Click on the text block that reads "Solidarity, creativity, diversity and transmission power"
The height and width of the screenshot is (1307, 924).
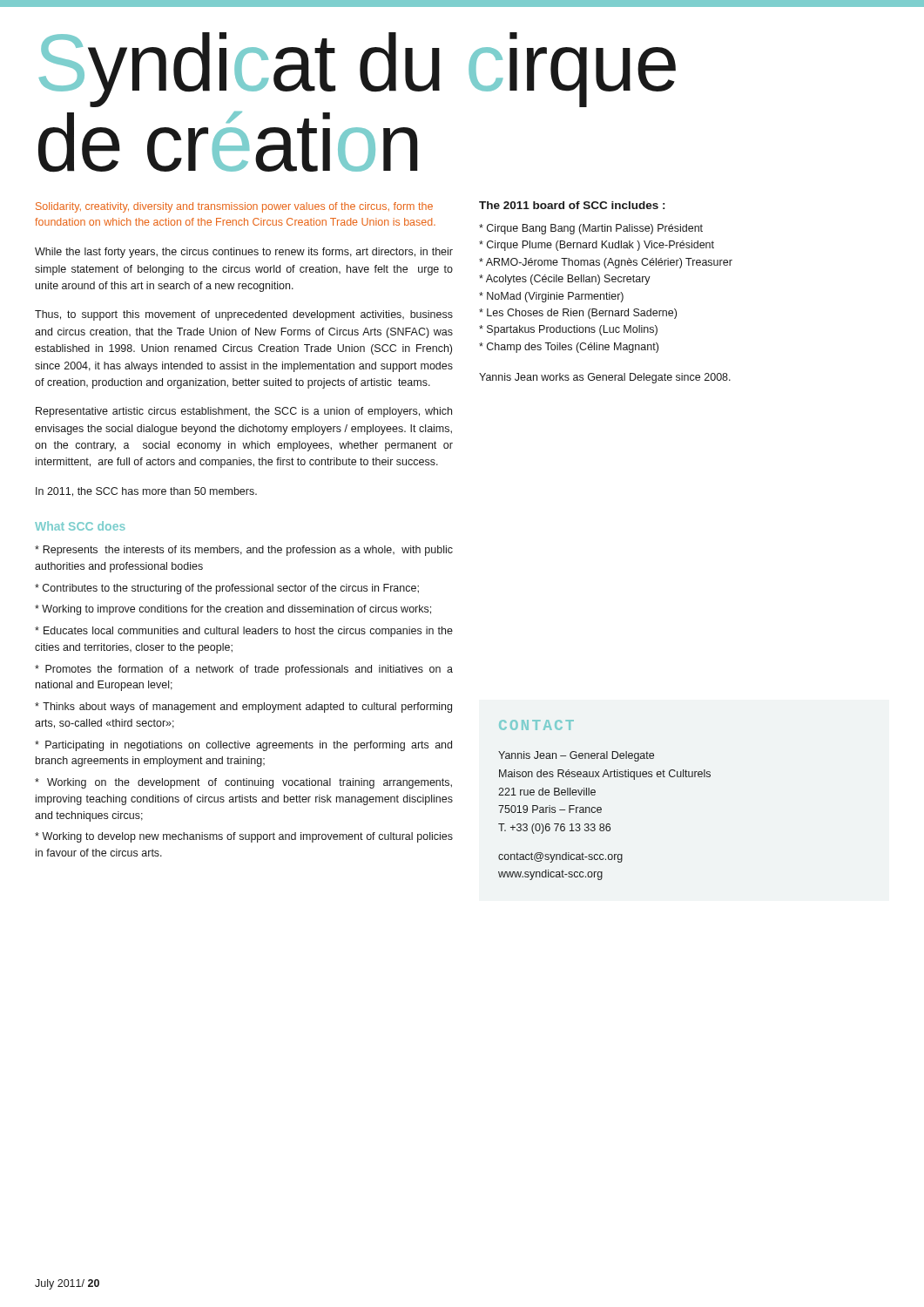pyautogui.click(x=235, y=214)
